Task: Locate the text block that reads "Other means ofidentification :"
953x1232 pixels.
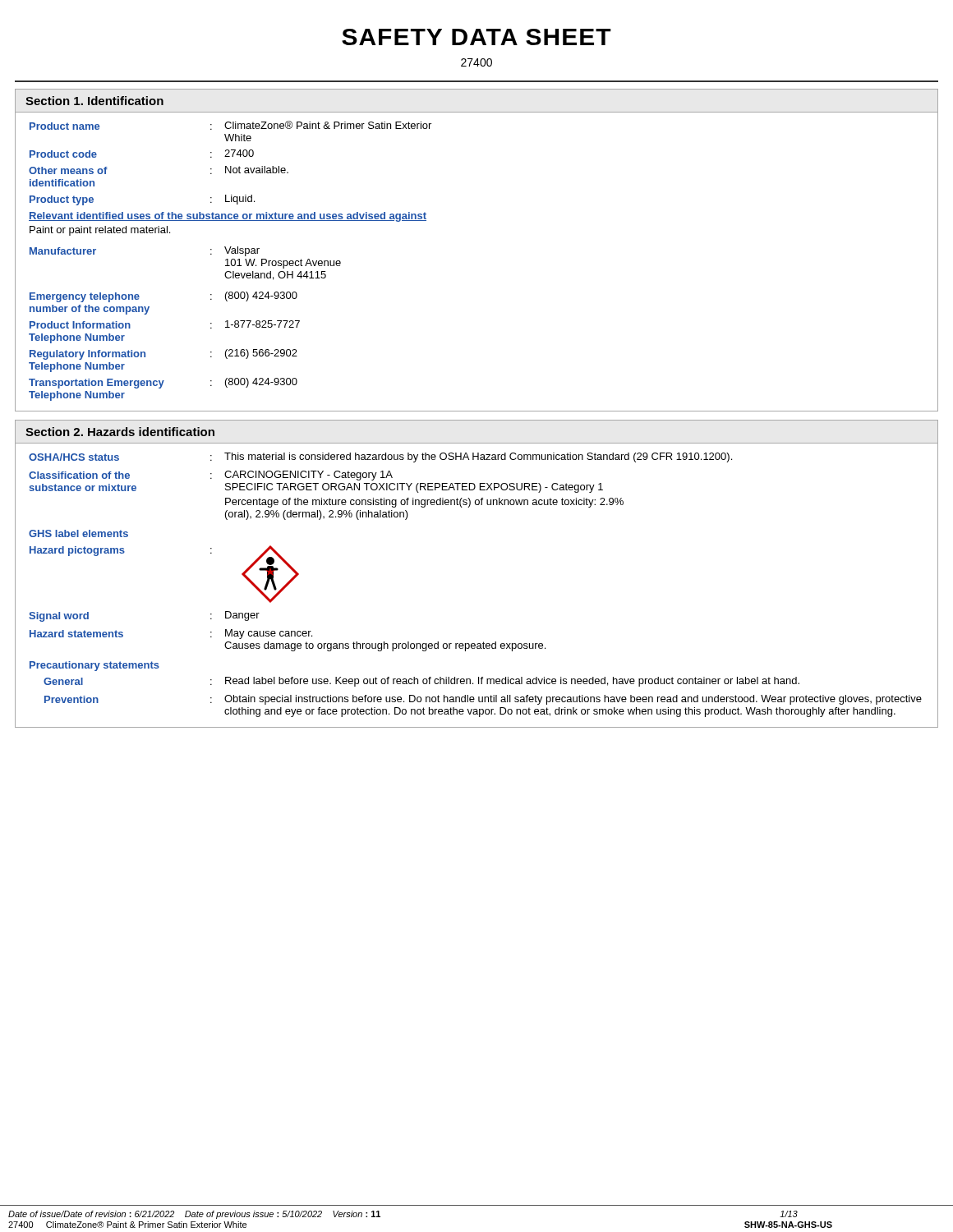Action: [64, 170]
